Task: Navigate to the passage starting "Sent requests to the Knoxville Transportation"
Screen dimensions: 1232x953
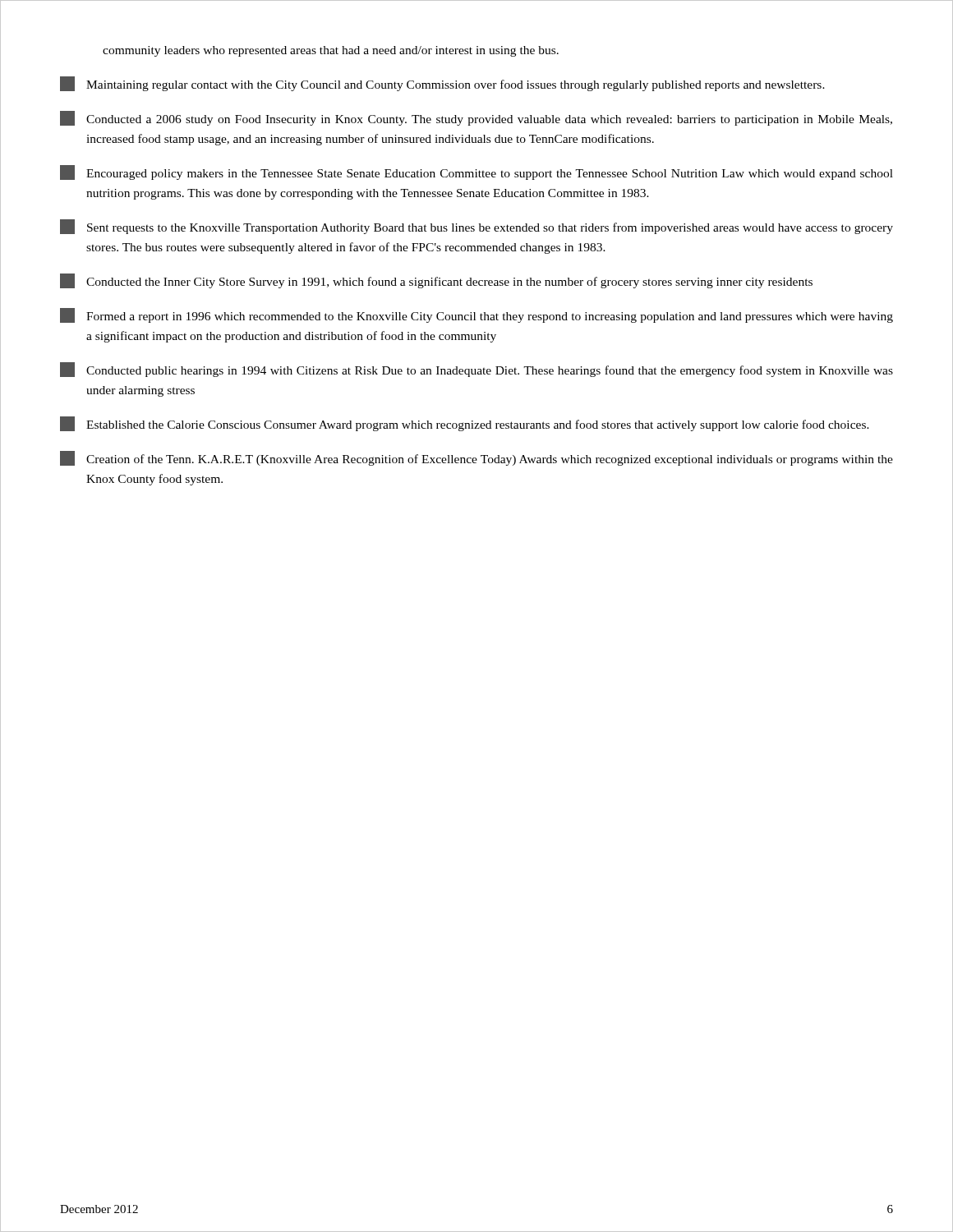Action: tap(476, 237)
